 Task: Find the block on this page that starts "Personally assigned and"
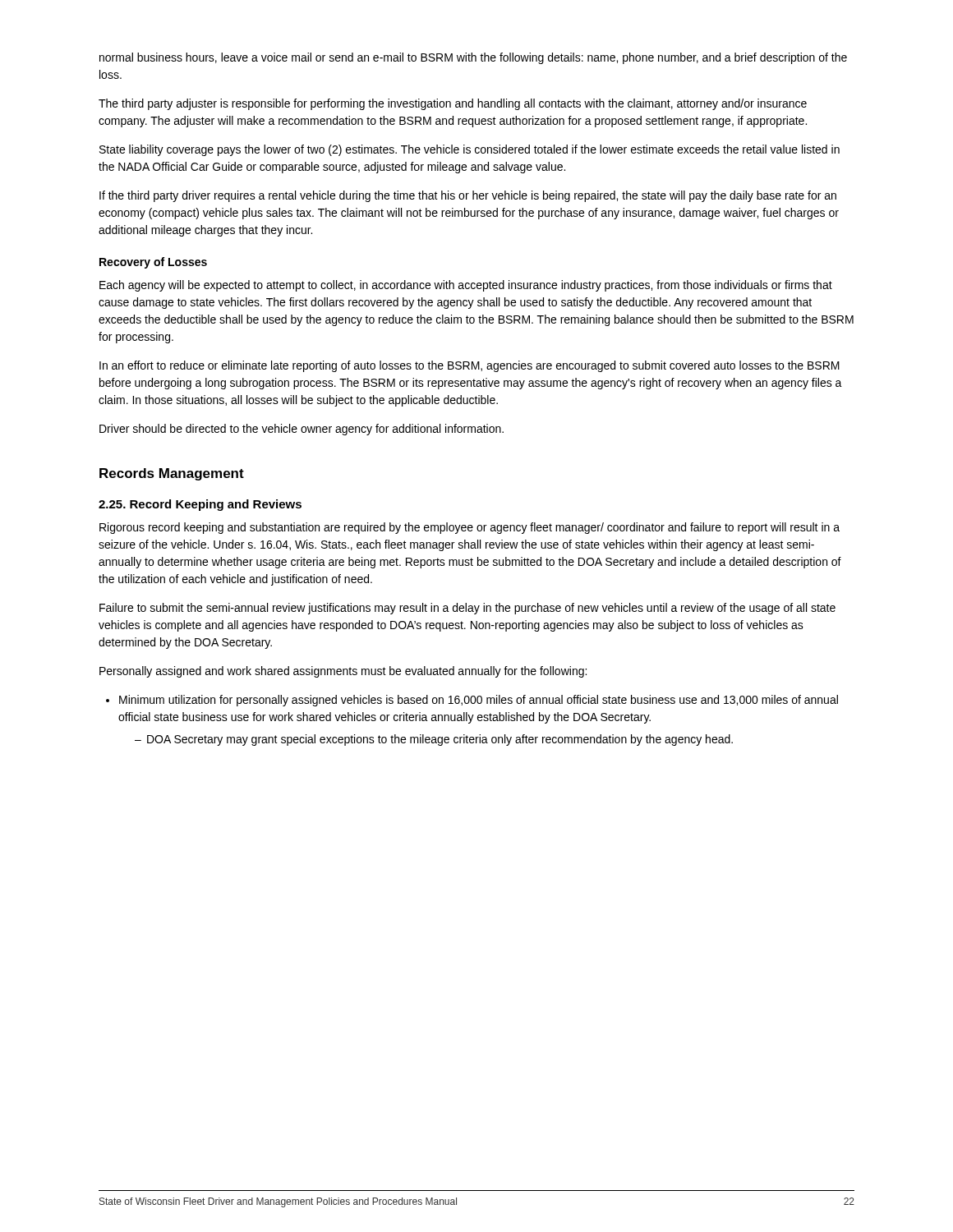(343, 671)
